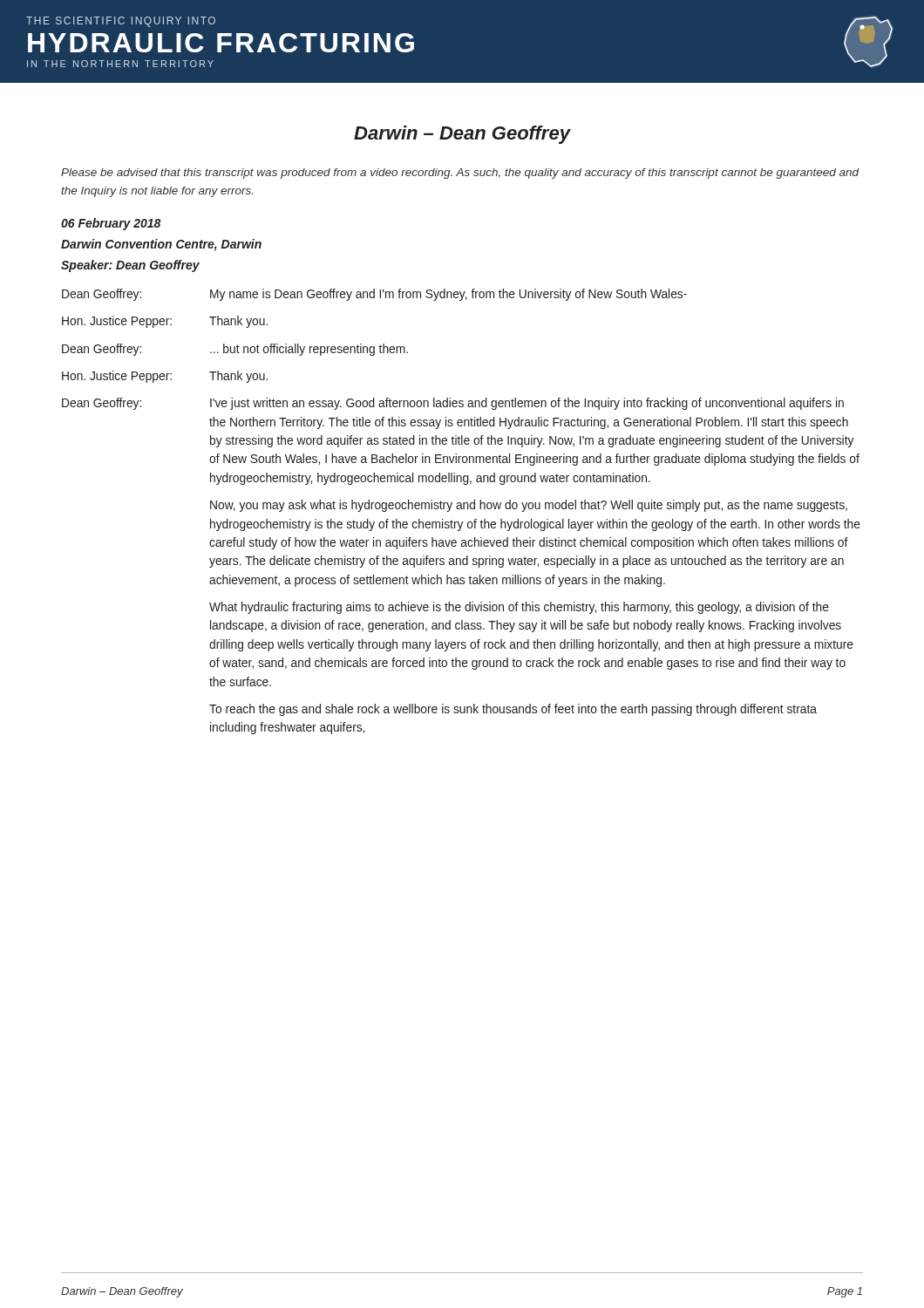Image resolution: width=924 pixels, height=1308 pixels.
Task: Click on the passage starting "Speaker: Dean Geoffrey"
Action: 130,265
